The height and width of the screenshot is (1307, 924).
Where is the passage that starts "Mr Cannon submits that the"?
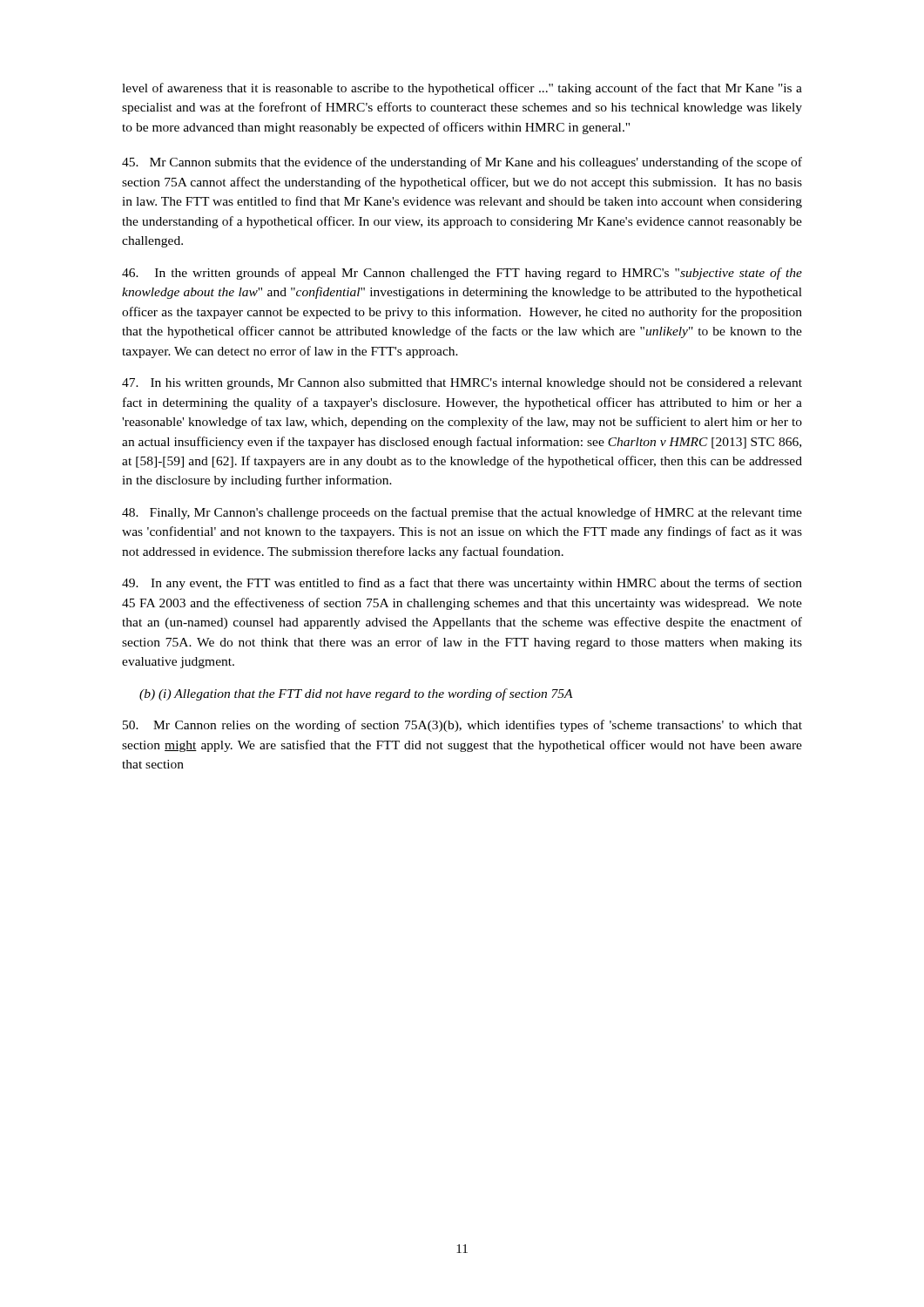click(462, 201)
